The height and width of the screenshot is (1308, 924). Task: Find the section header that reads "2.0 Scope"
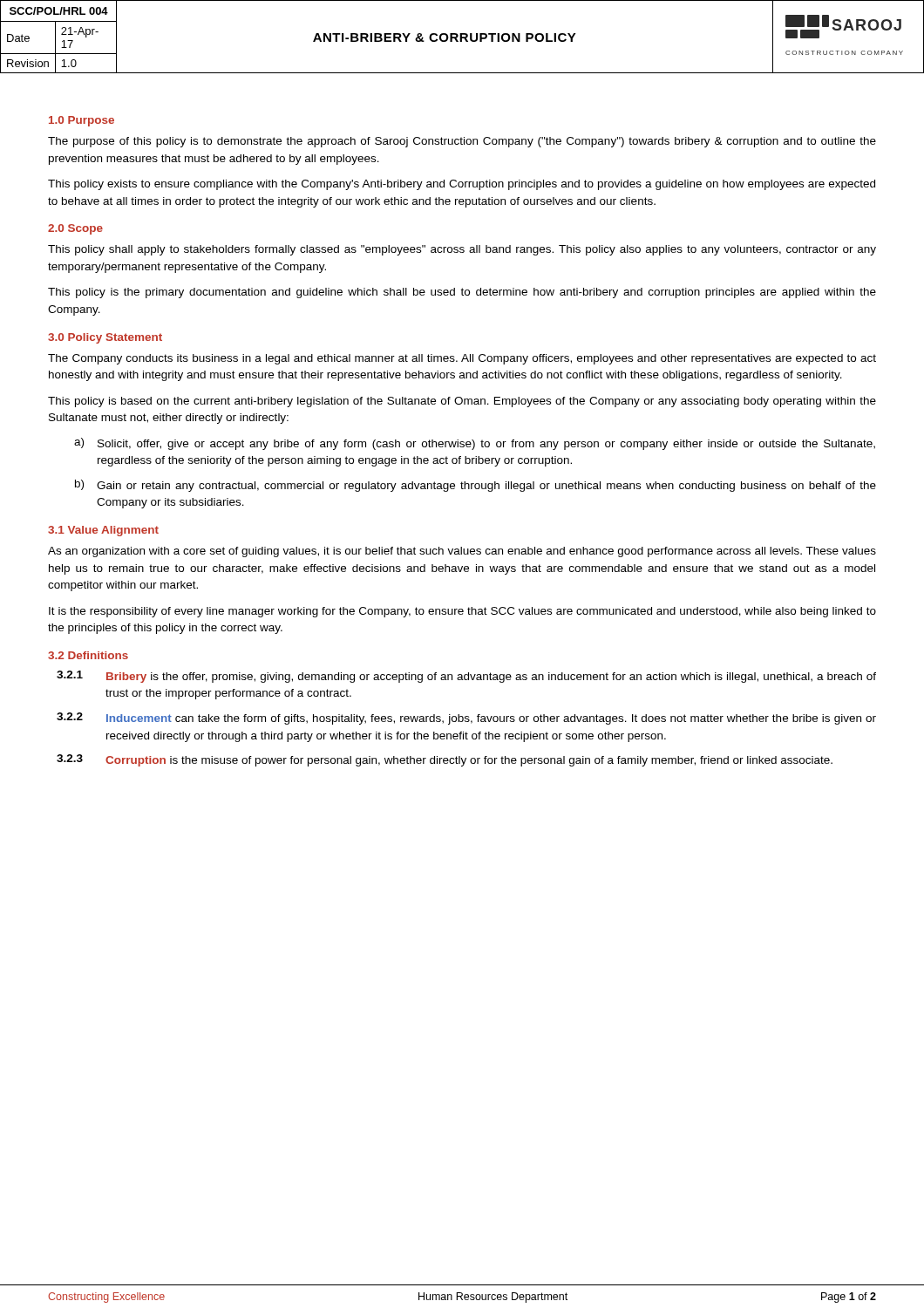(x=75, y=228)
